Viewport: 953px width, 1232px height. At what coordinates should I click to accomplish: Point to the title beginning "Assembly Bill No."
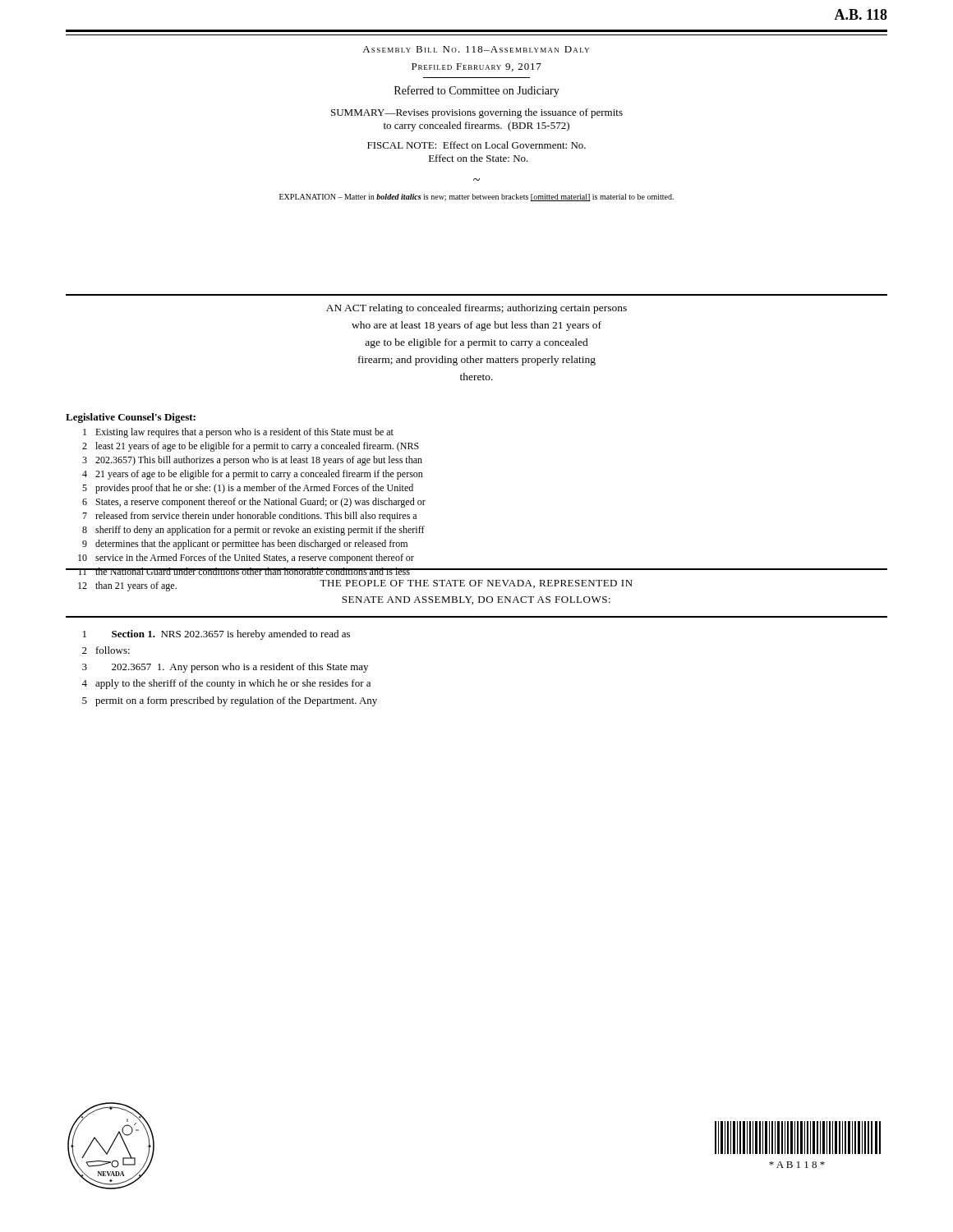(x=476, y=49)
